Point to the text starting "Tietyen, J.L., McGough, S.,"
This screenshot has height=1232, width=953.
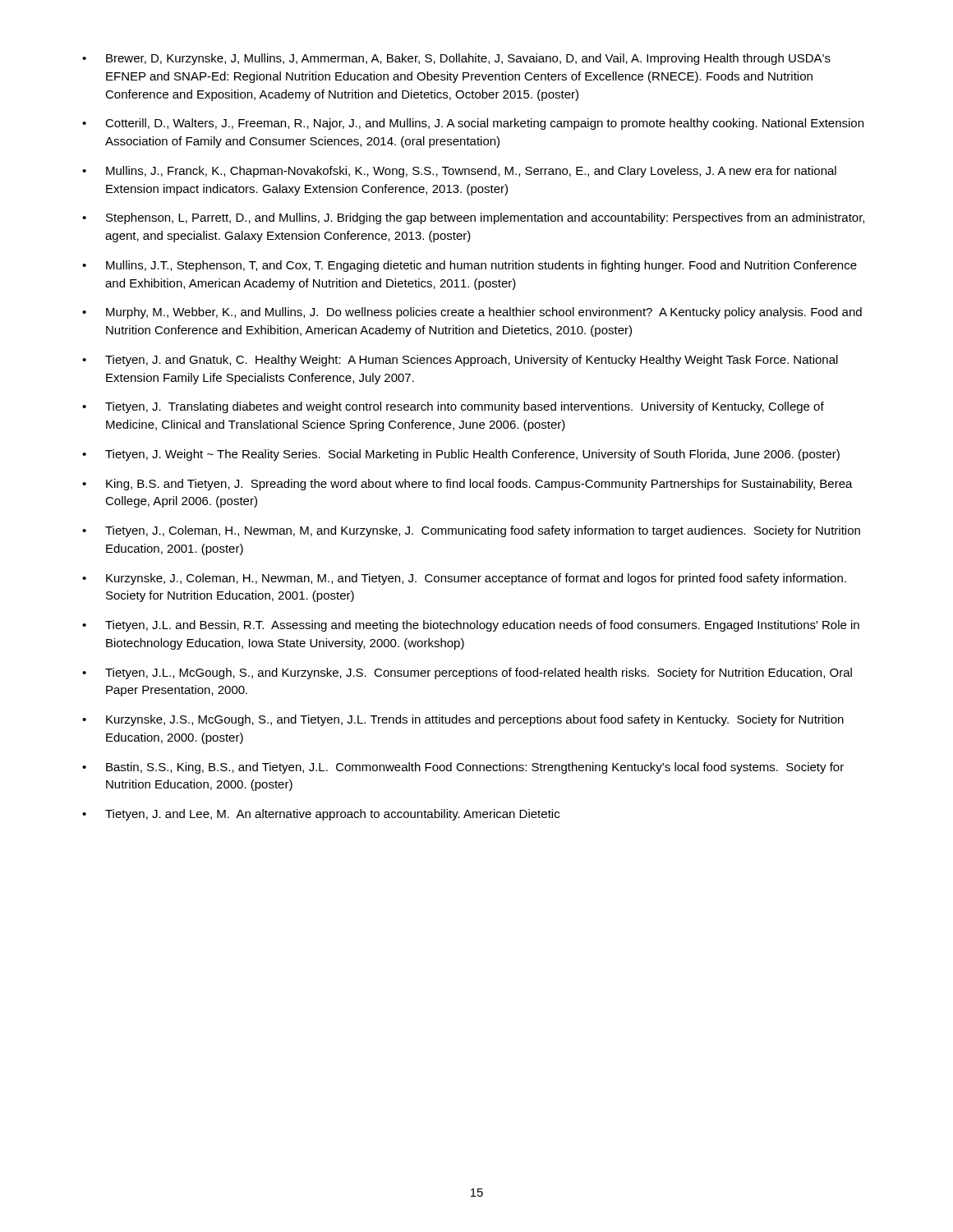479,681
